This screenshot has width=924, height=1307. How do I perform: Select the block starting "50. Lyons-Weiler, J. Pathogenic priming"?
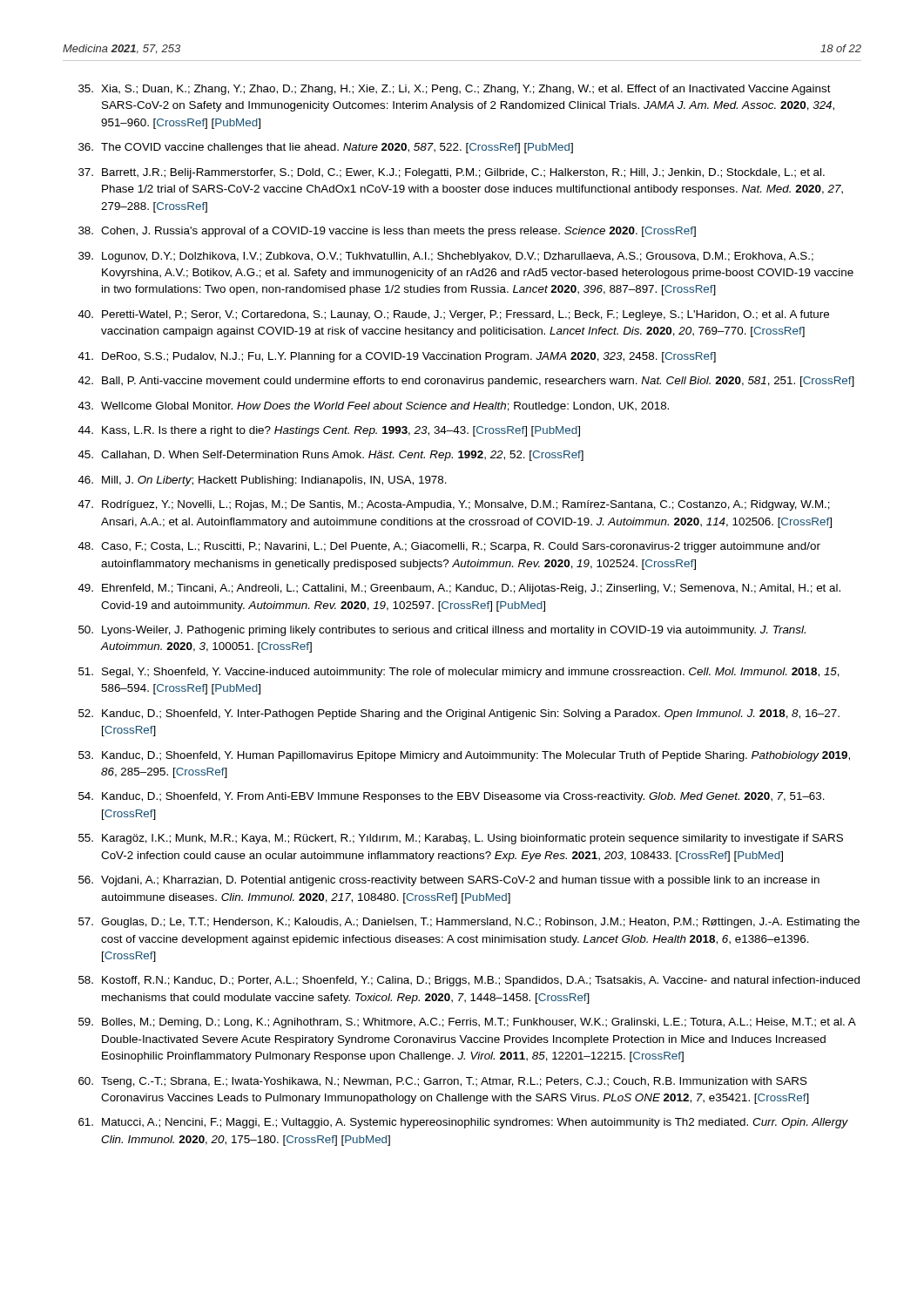462,638
